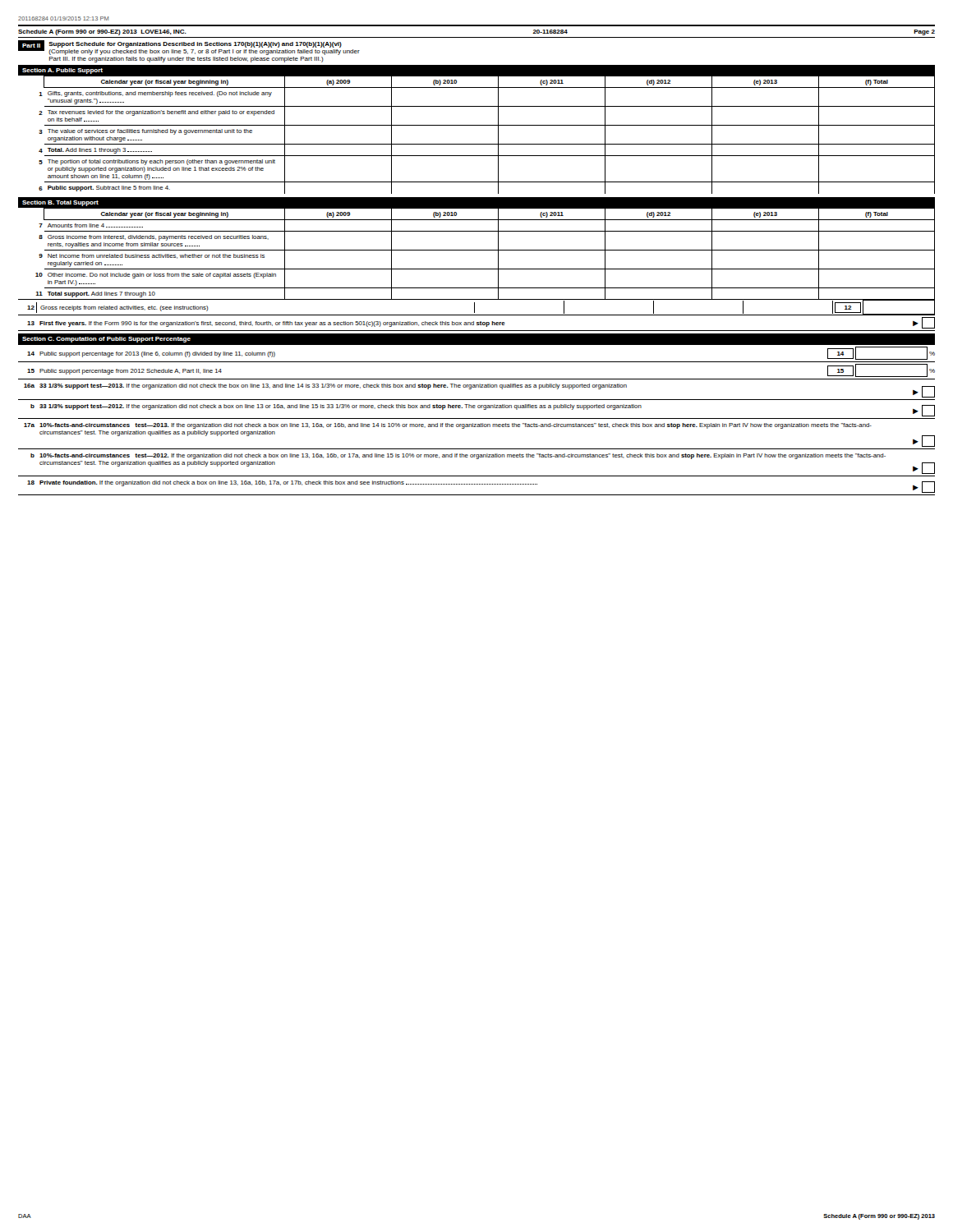Image resolution: width=953 pixels, height=1232 pixels.
Task: Point to the block starting "b 10%-facts-and-circumstances test—2012."
Action: point(476,462)
